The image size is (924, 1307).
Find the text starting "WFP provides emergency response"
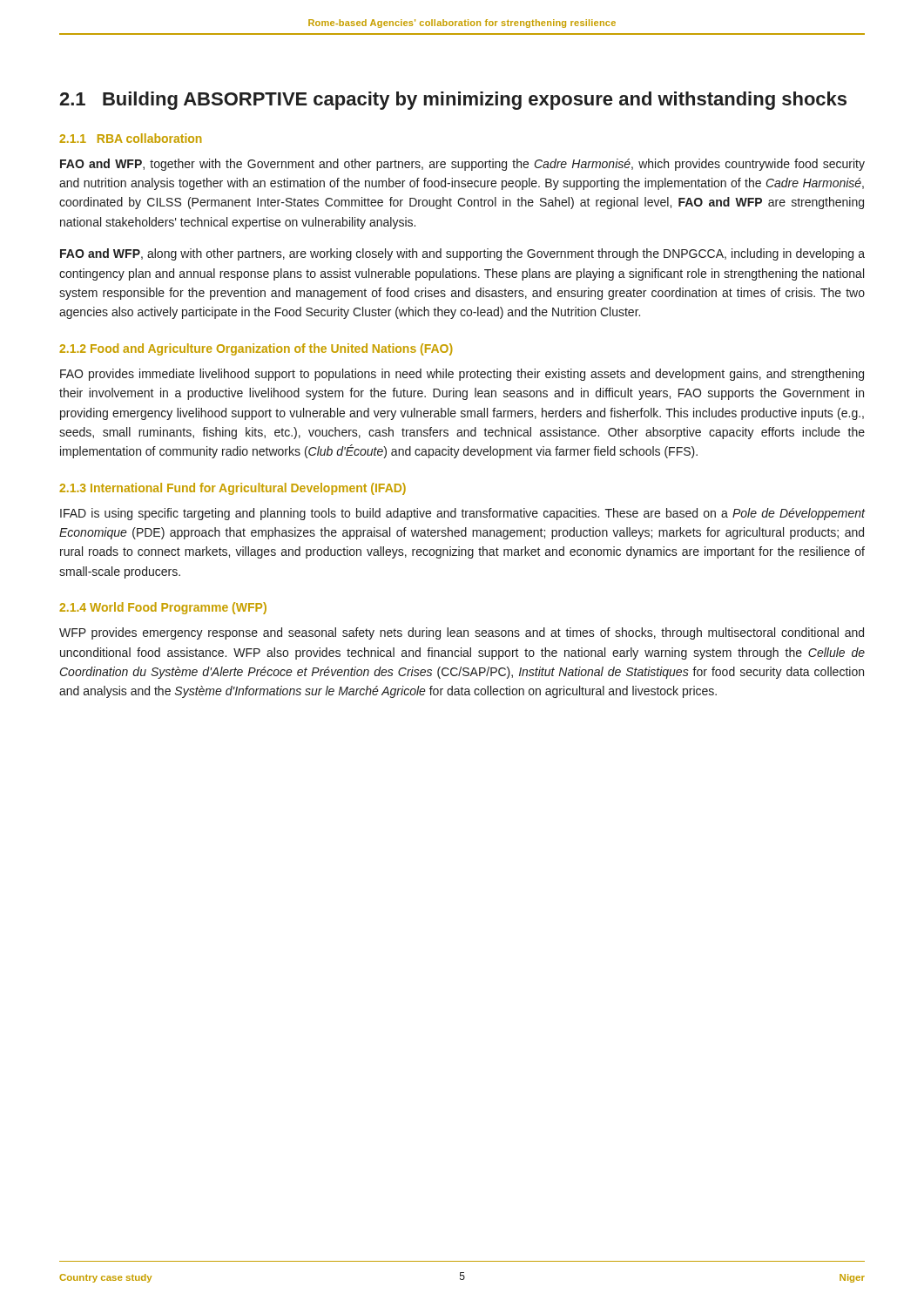pyautogui.click(x=462, y=662)
